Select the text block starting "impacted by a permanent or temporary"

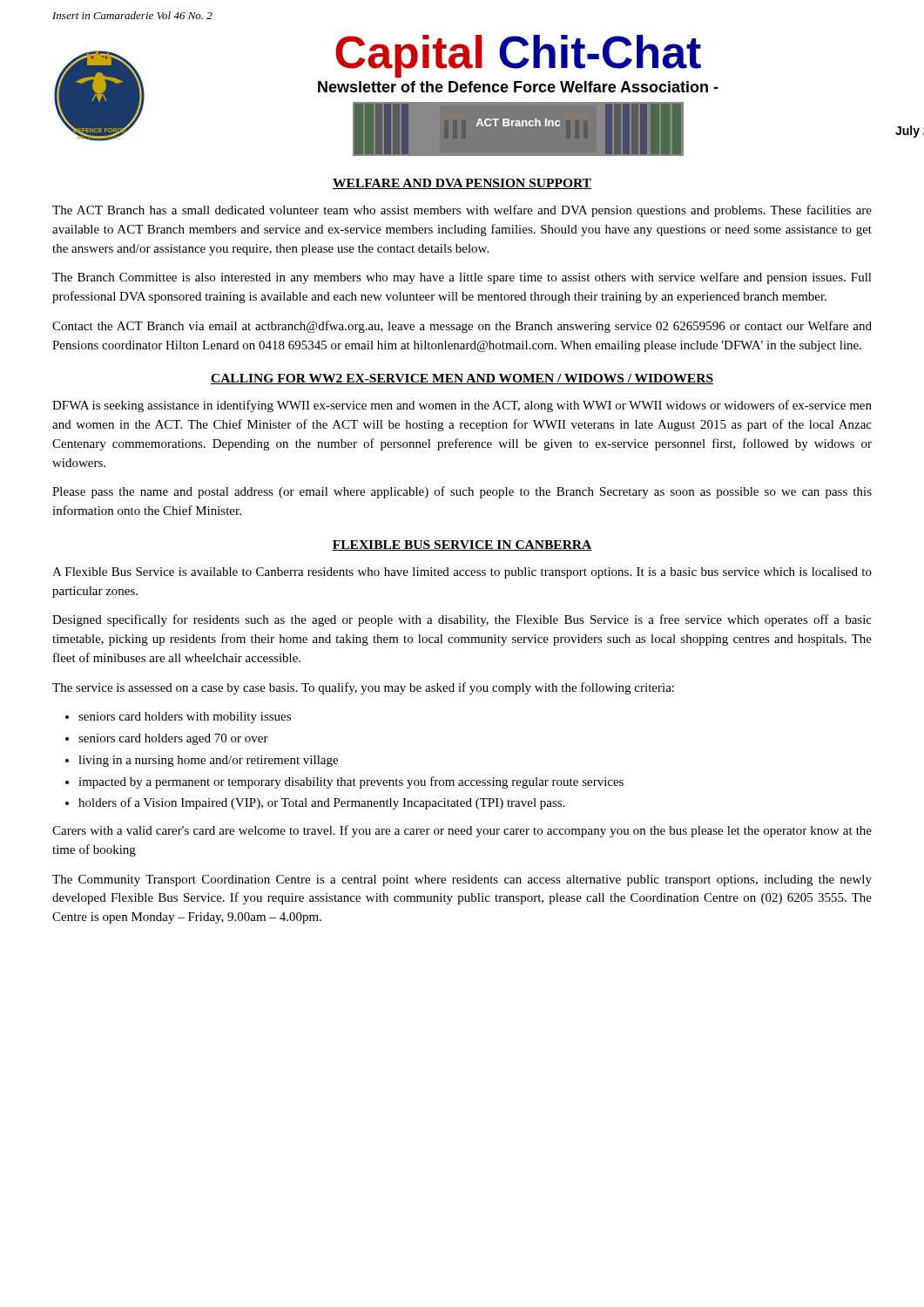351,781
